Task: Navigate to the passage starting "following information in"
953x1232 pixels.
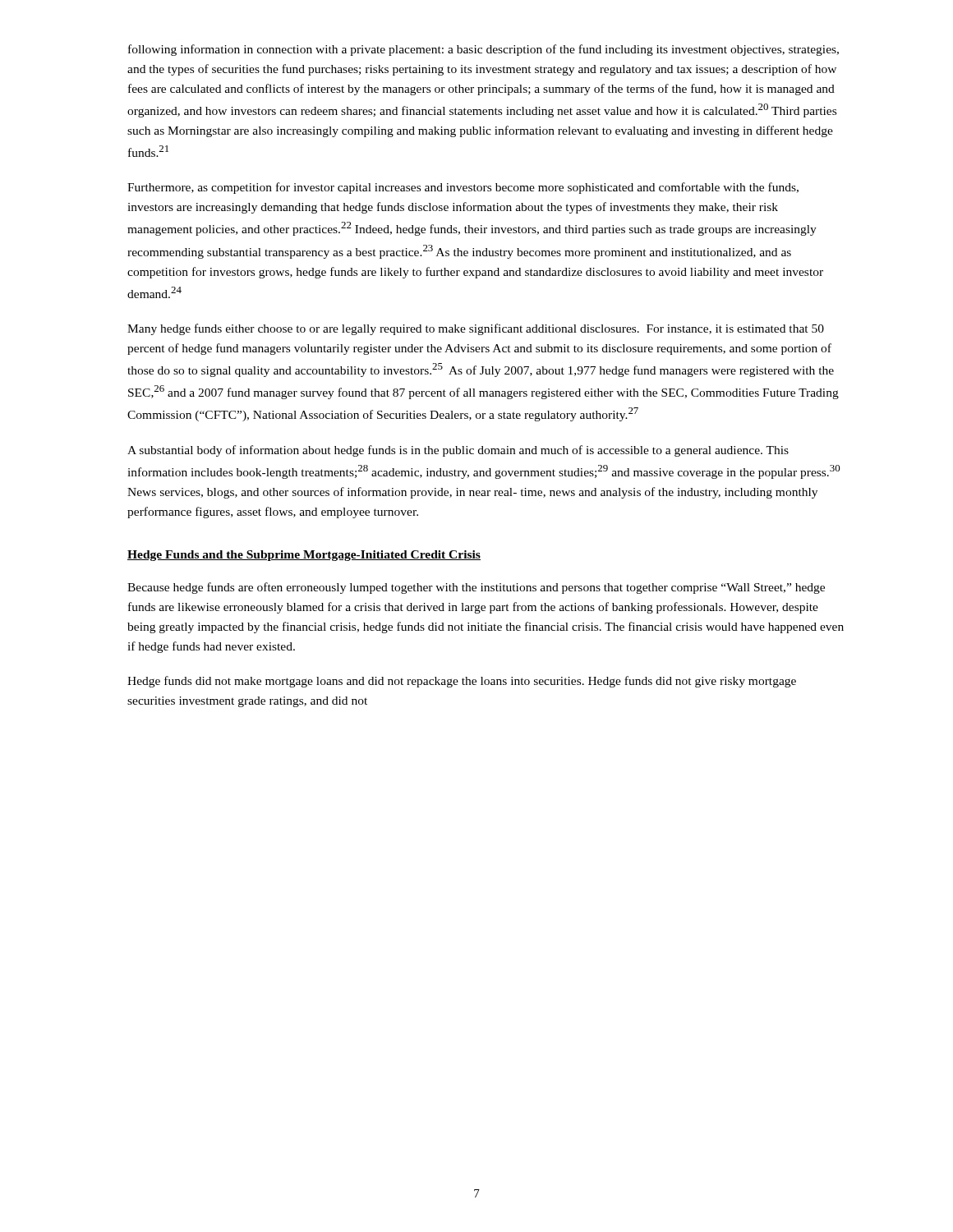Action: (x=483, y=101)
